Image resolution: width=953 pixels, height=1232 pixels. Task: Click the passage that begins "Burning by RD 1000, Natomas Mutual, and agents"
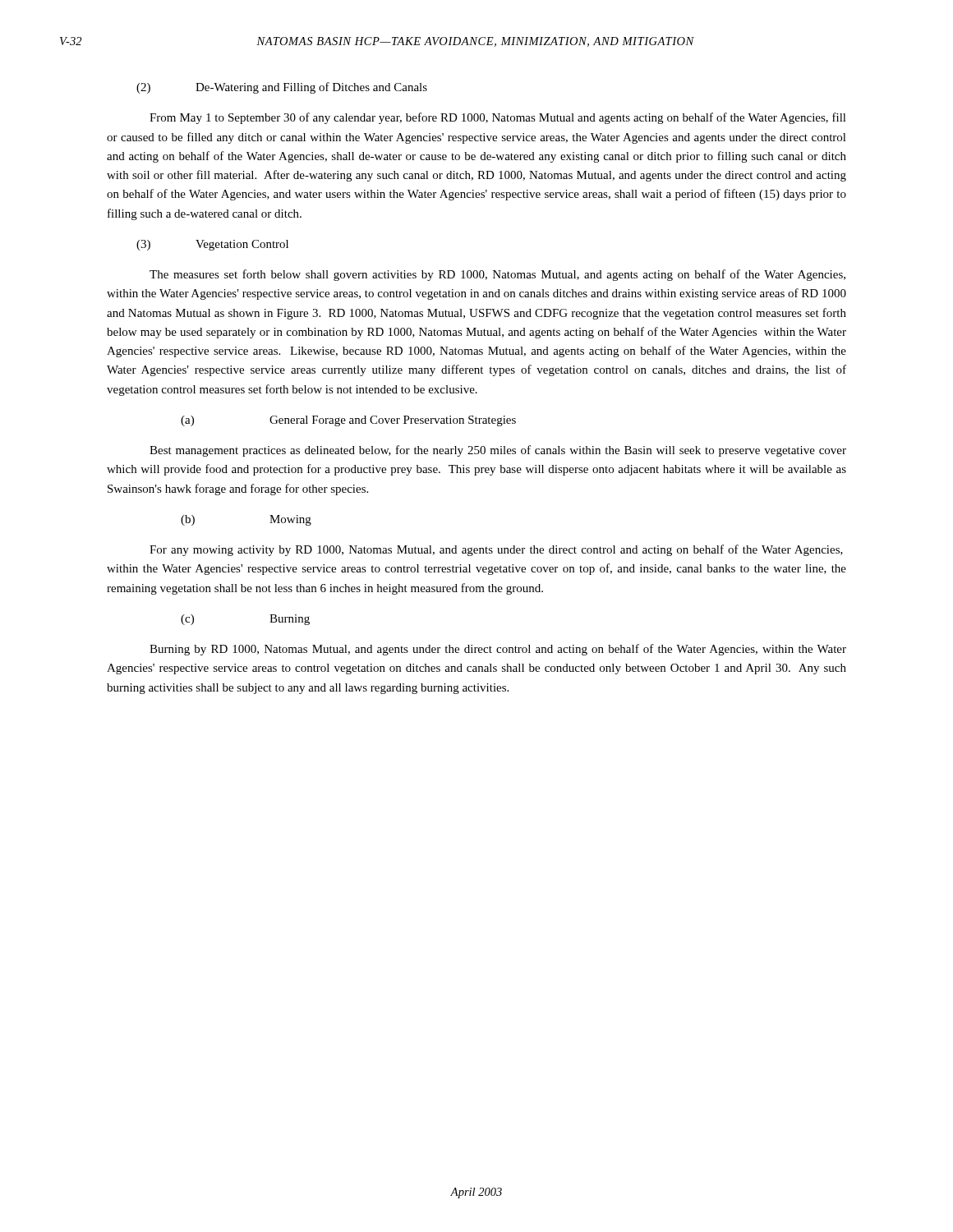click(x=476, y=668)
